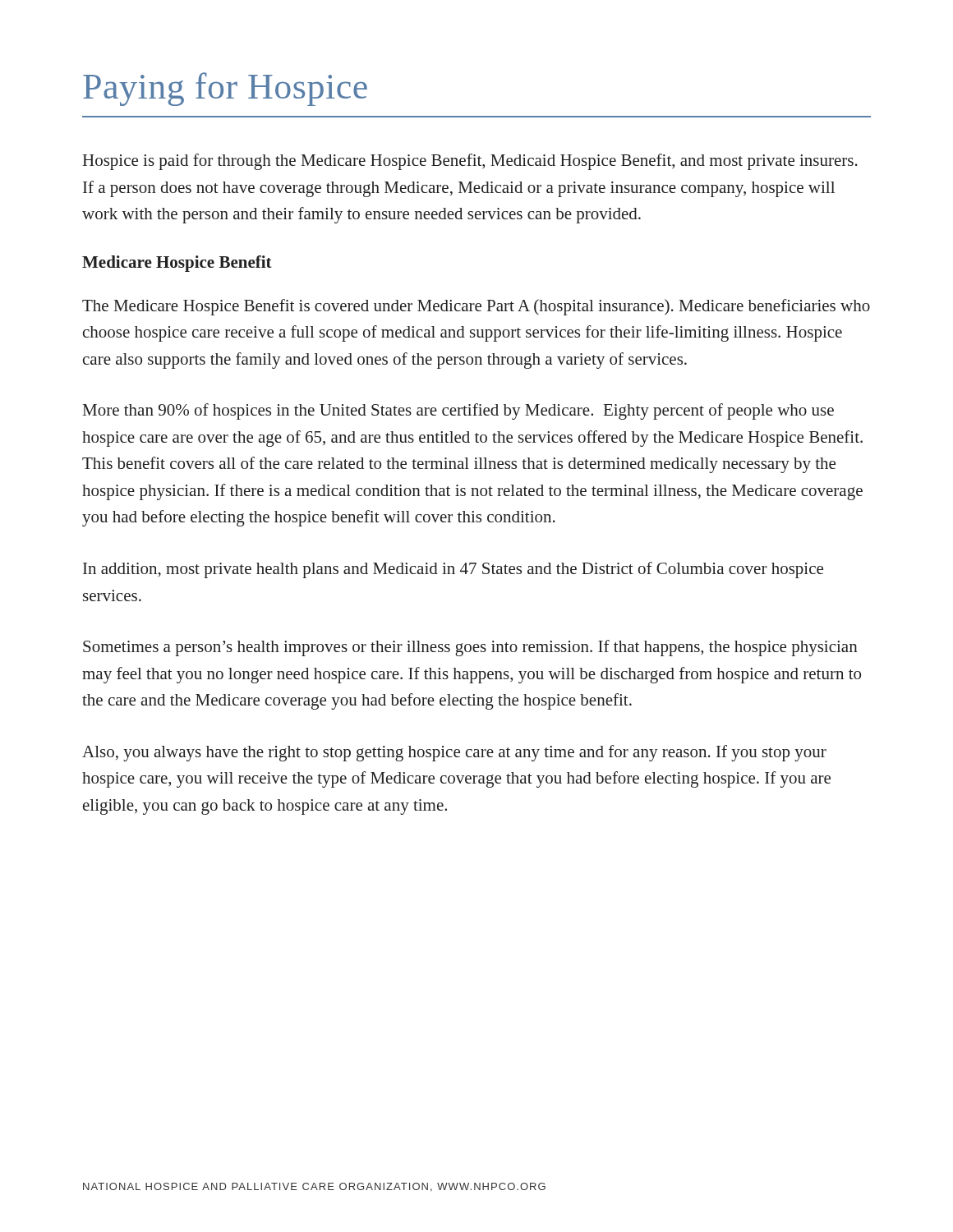Select the element starting "Medicare Hospice Benefit"
Viewport: 953px width, 1232px height.
click(177, 262)
